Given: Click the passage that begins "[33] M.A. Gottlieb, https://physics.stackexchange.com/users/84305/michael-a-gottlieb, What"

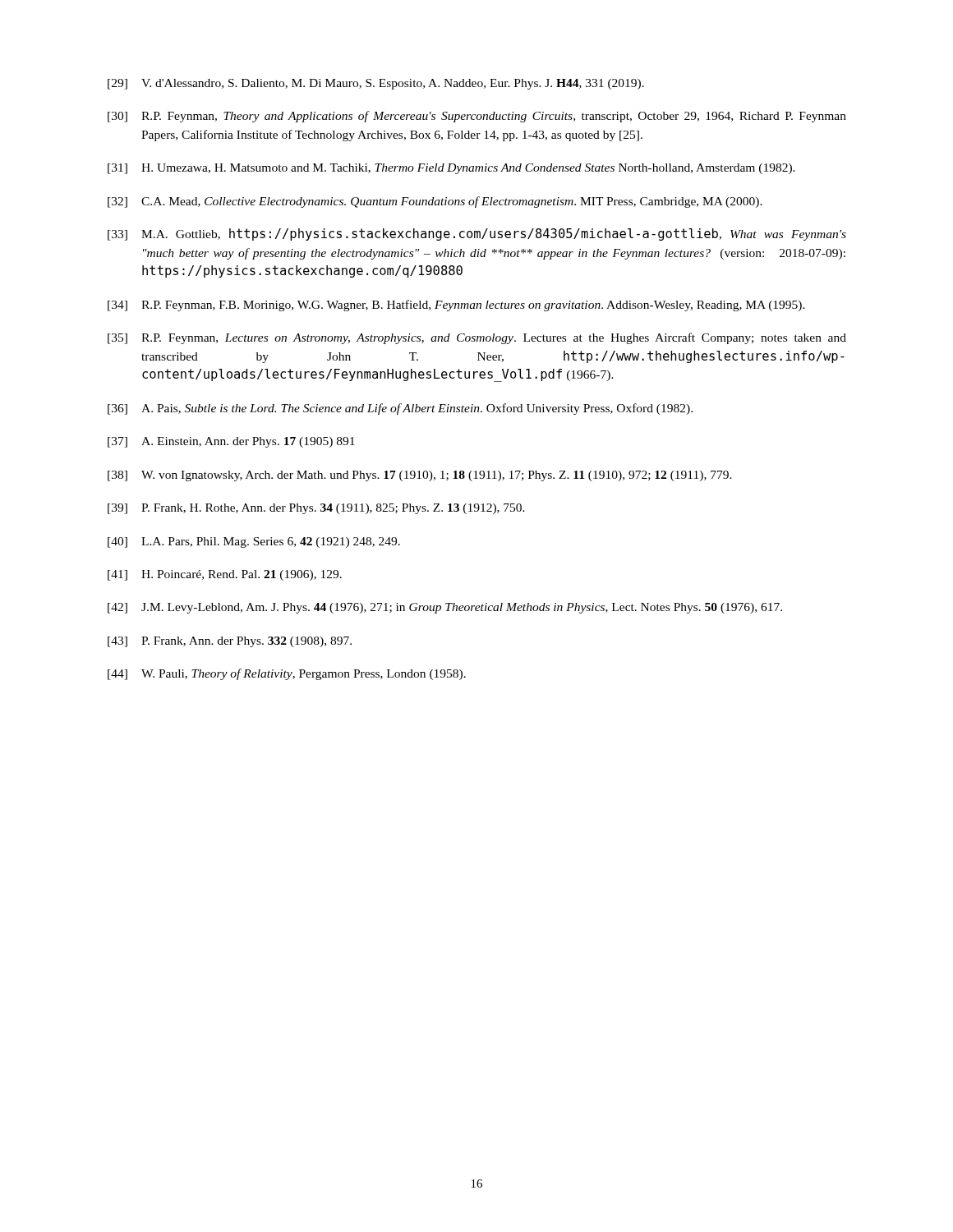Looking at the screenshot, I should [x=476, y=253].
